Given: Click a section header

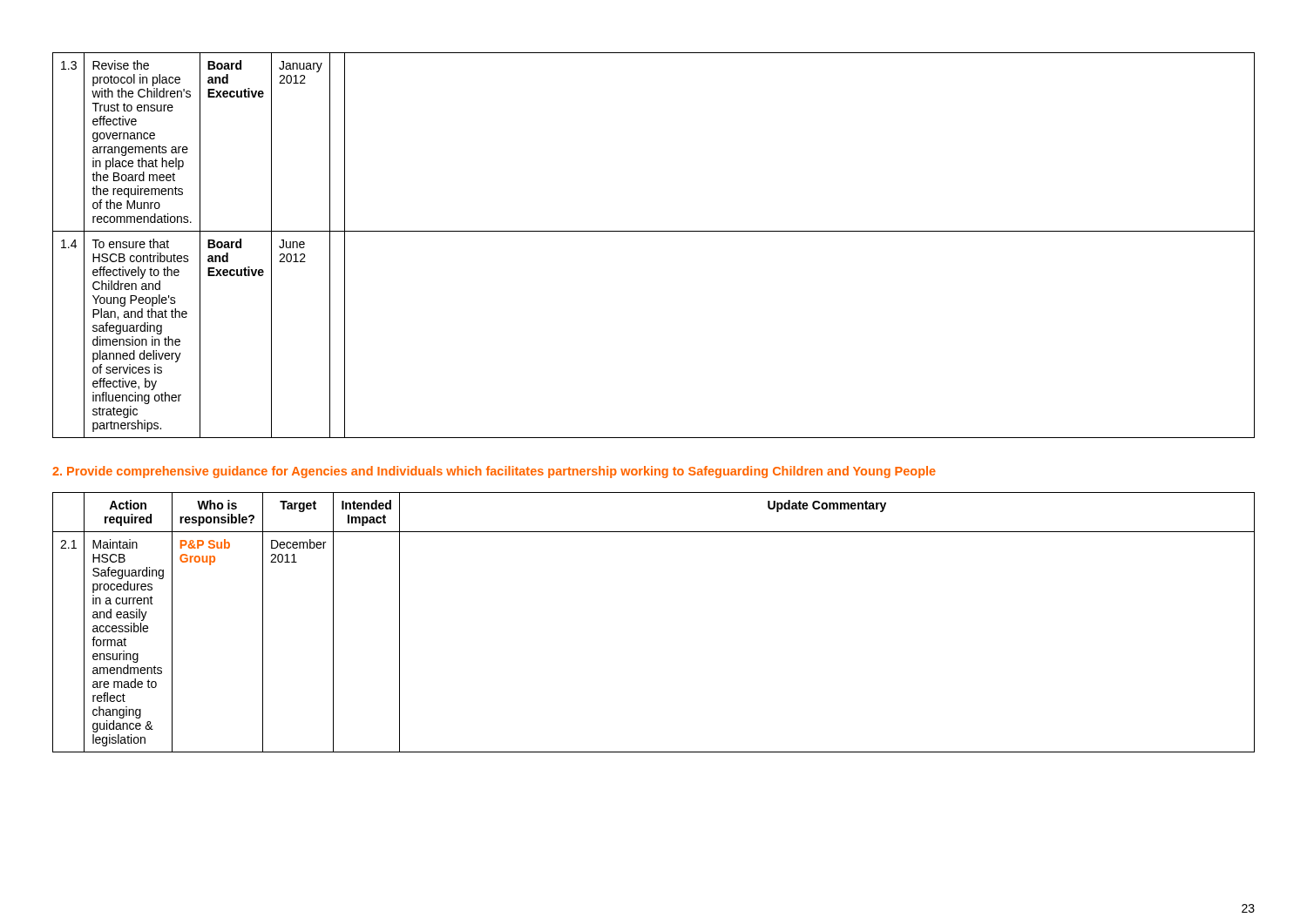Looking at the screenshot, I should click(494, 471).
